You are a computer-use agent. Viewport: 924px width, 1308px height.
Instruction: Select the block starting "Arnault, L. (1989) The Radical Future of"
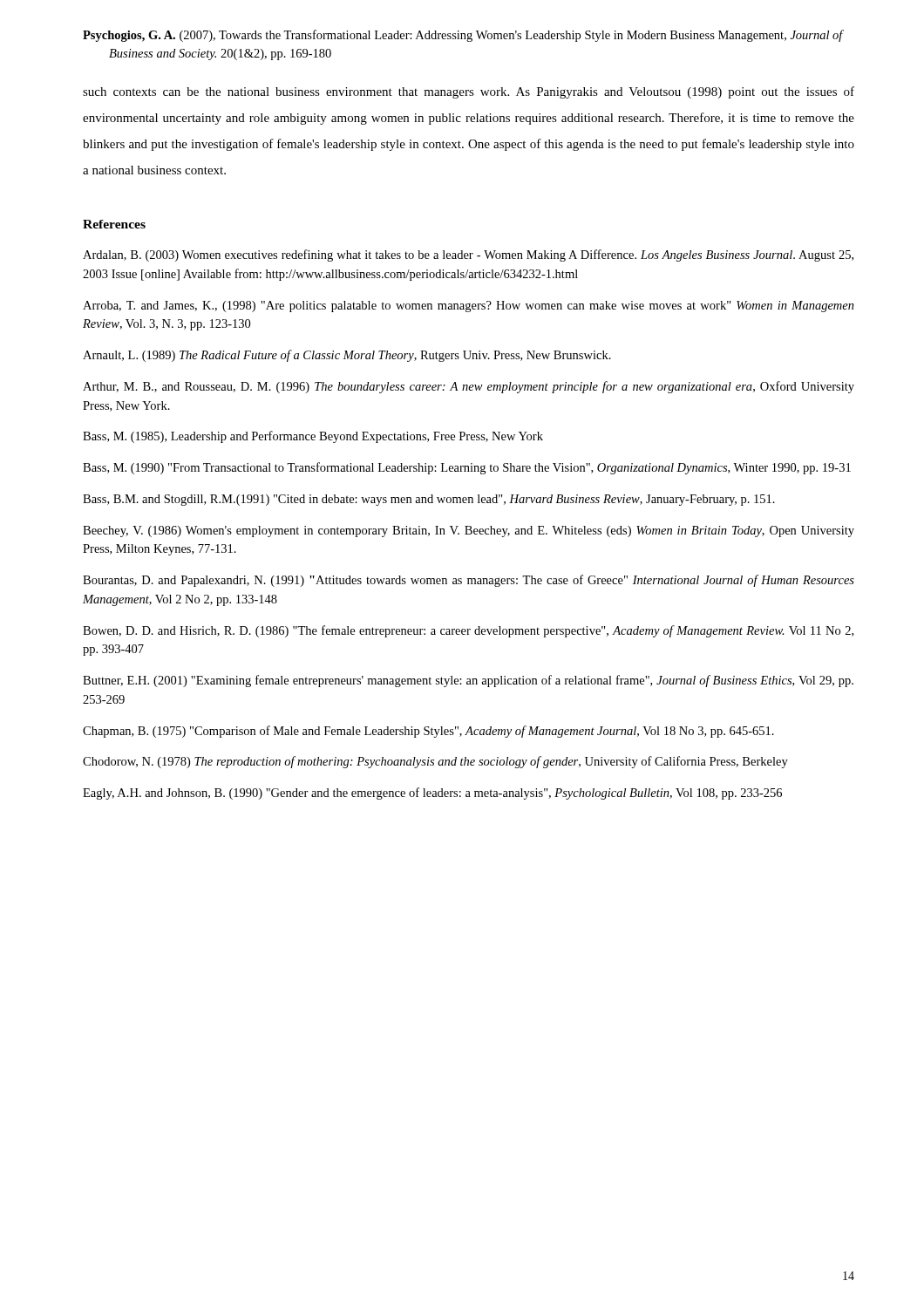(347, 355)
